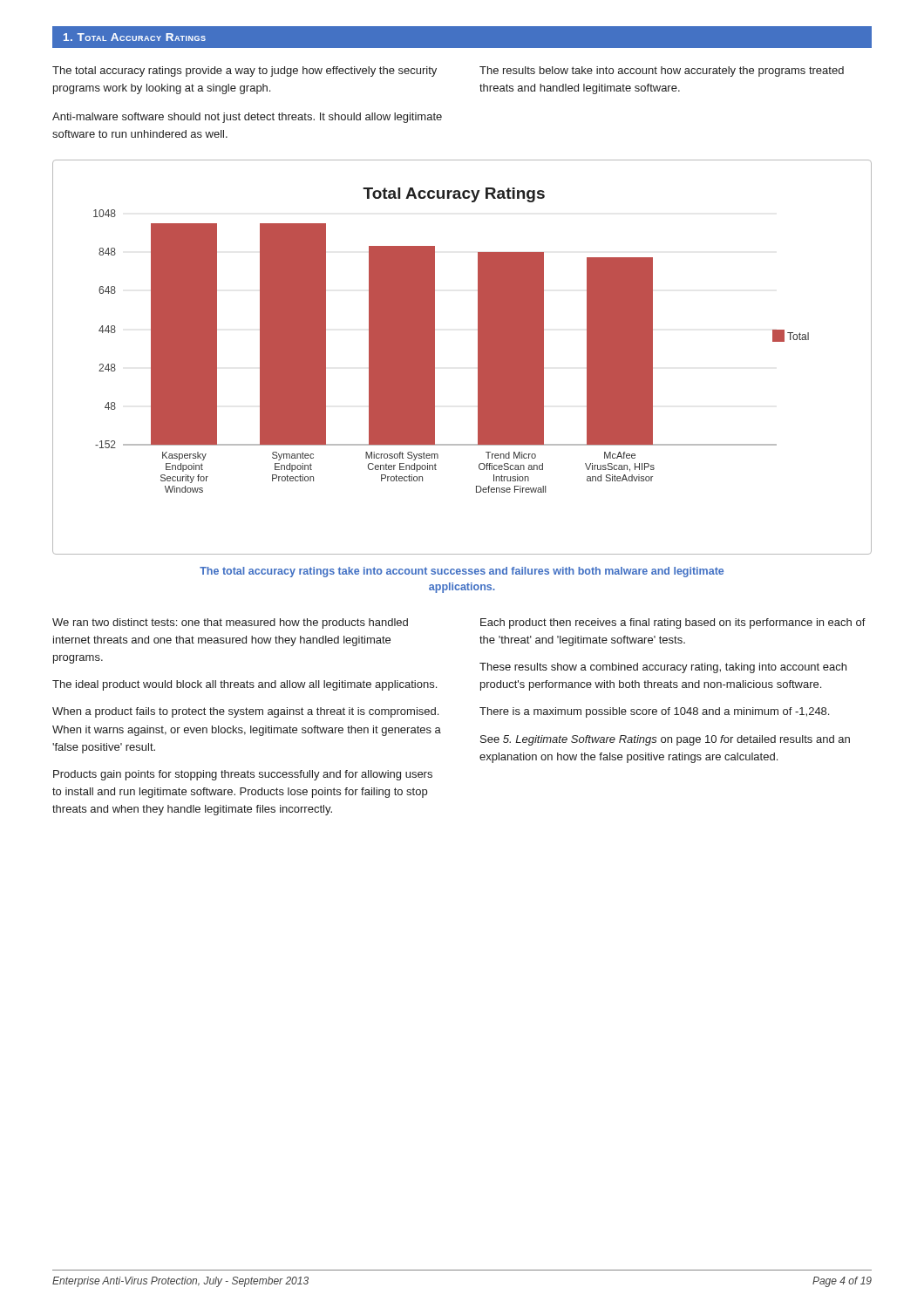Locate the text "1. Total Accuracy Ratings"
This screenshot has height=1308, width=924.
134,37
